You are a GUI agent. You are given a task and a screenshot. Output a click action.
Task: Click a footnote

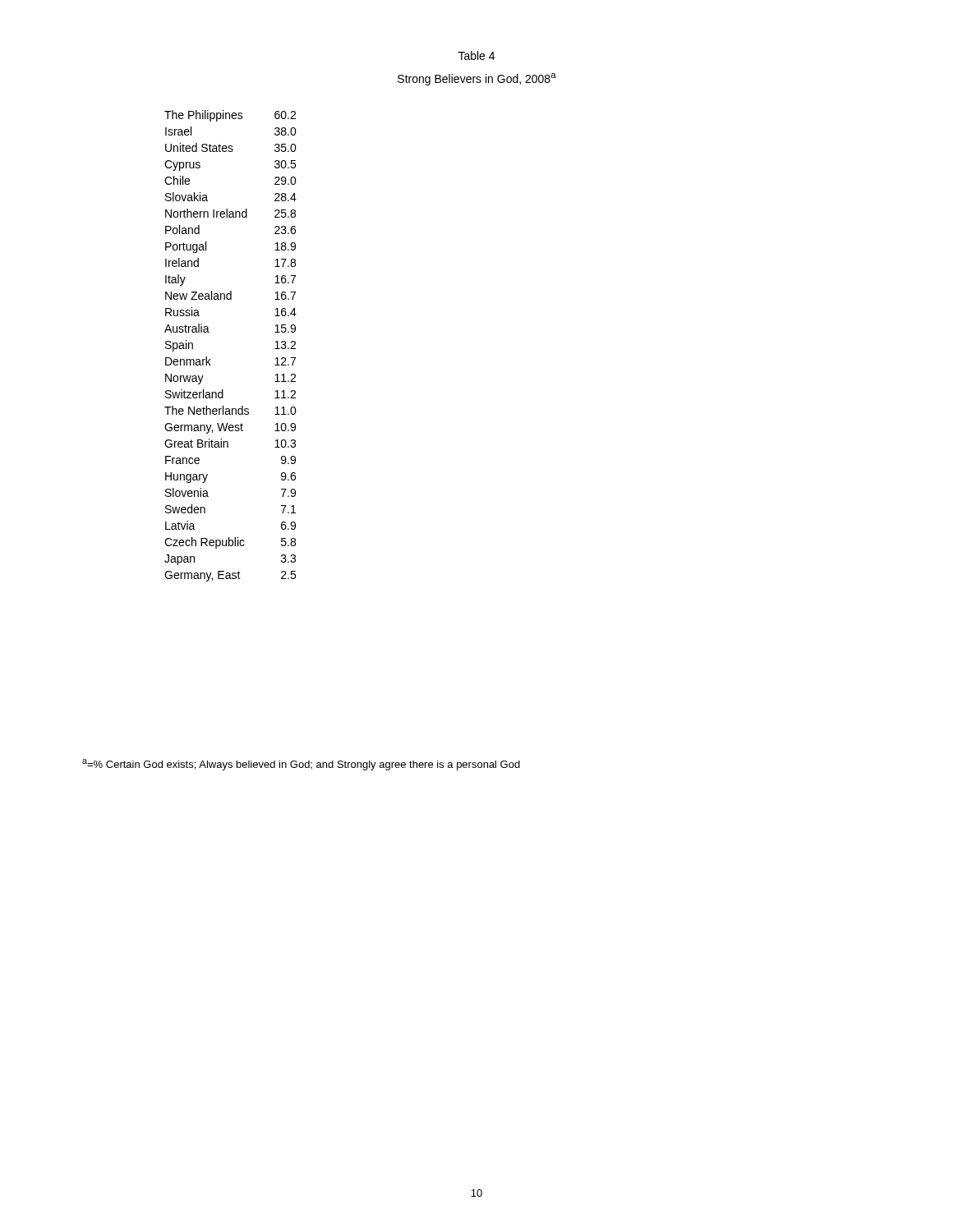[x=301, y=763]
